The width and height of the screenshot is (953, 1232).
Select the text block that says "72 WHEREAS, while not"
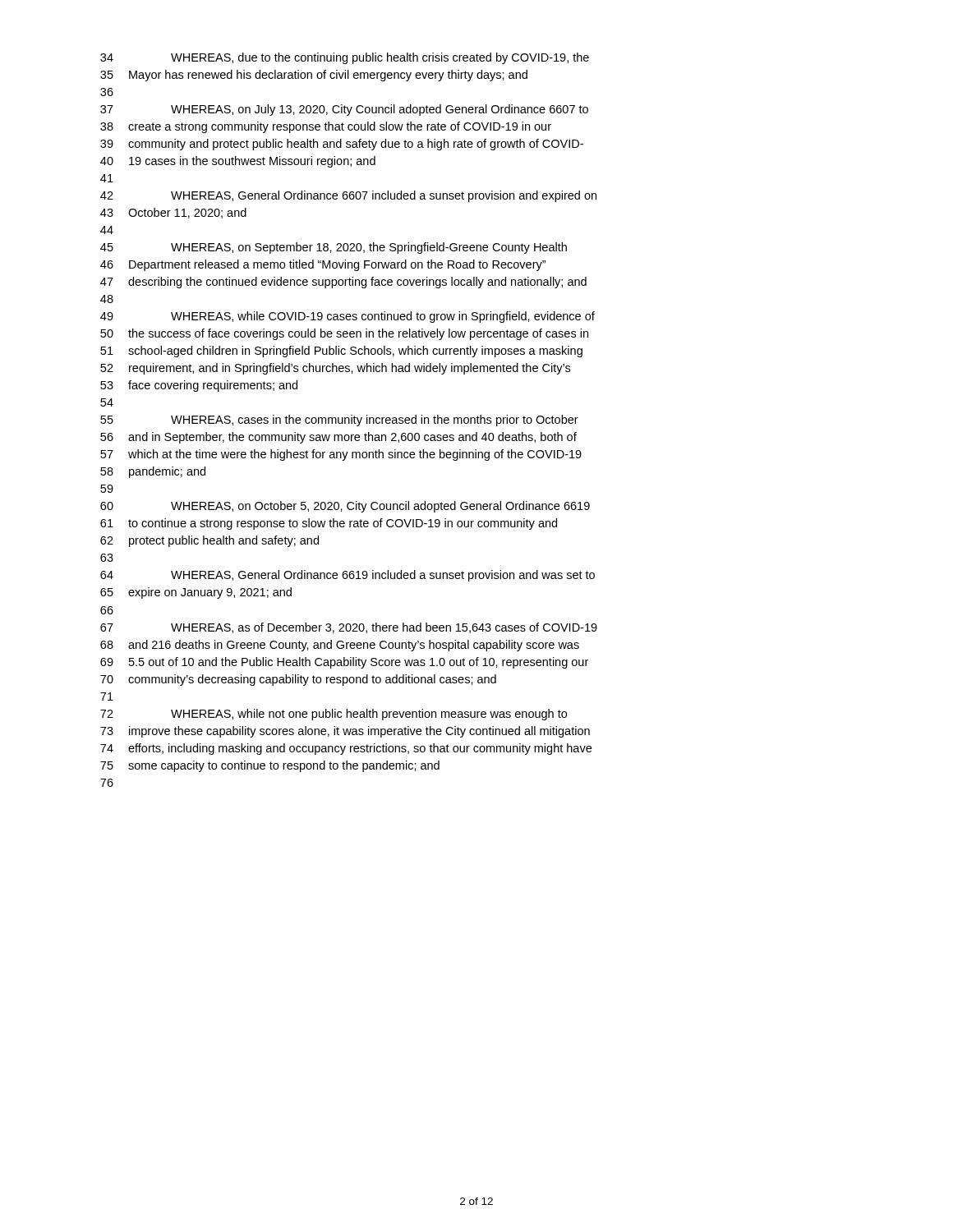(485, 748)
